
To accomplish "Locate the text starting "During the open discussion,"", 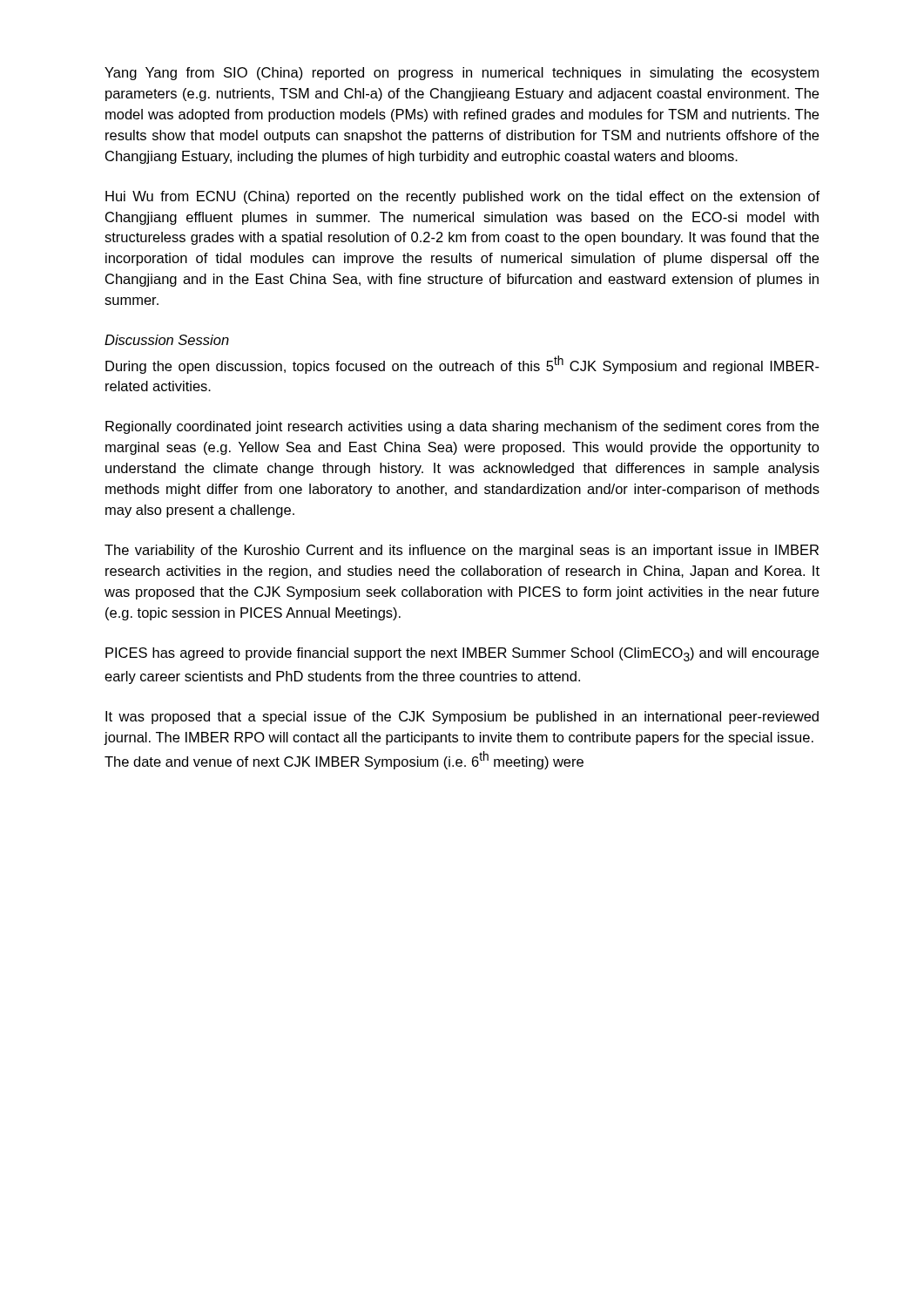I will click(462, 375).
